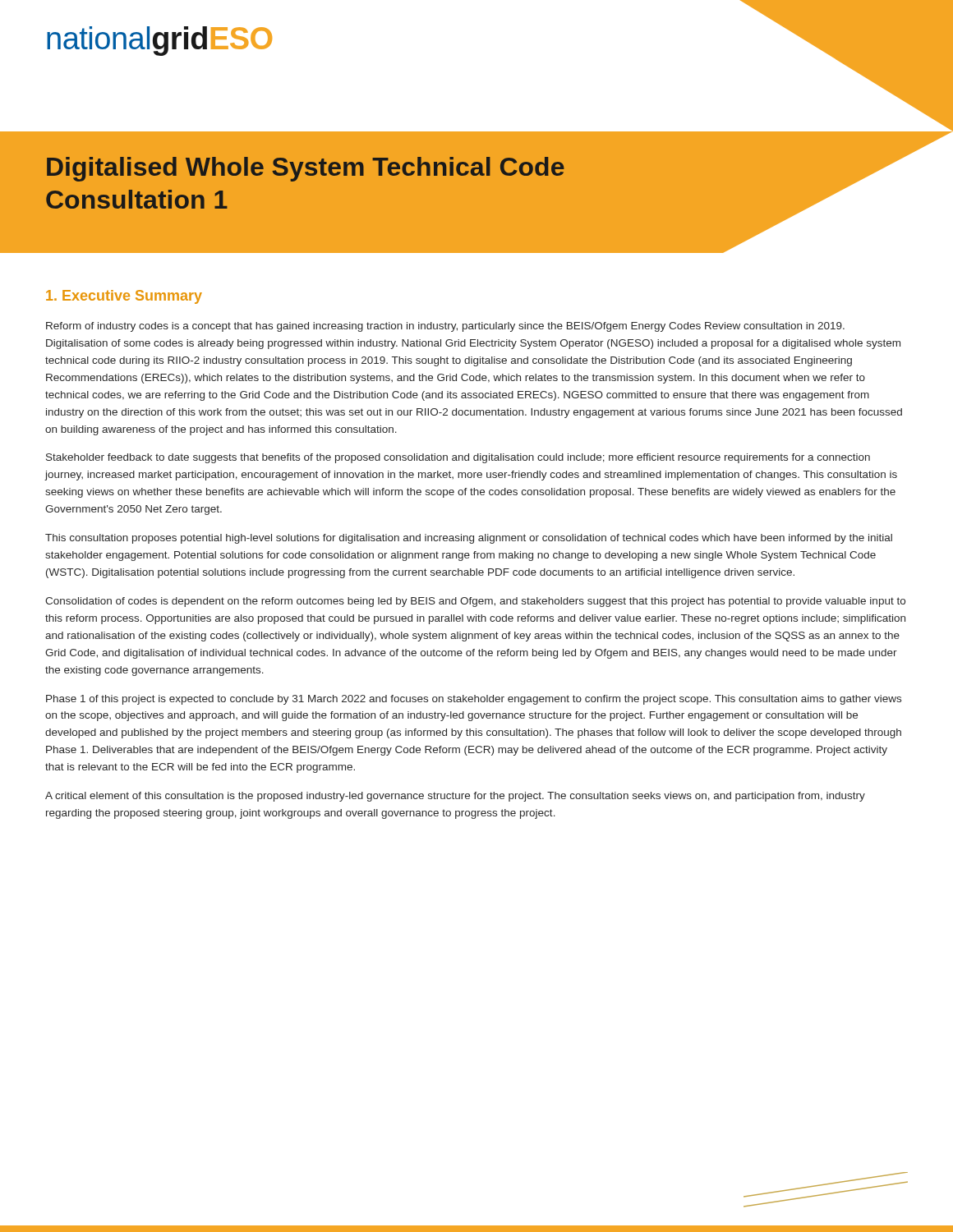Point to the block beginning "A critical element of this consultation is the"
Image resolution: width=953 pixels, height=1232 pixels.
click(455, 804)
